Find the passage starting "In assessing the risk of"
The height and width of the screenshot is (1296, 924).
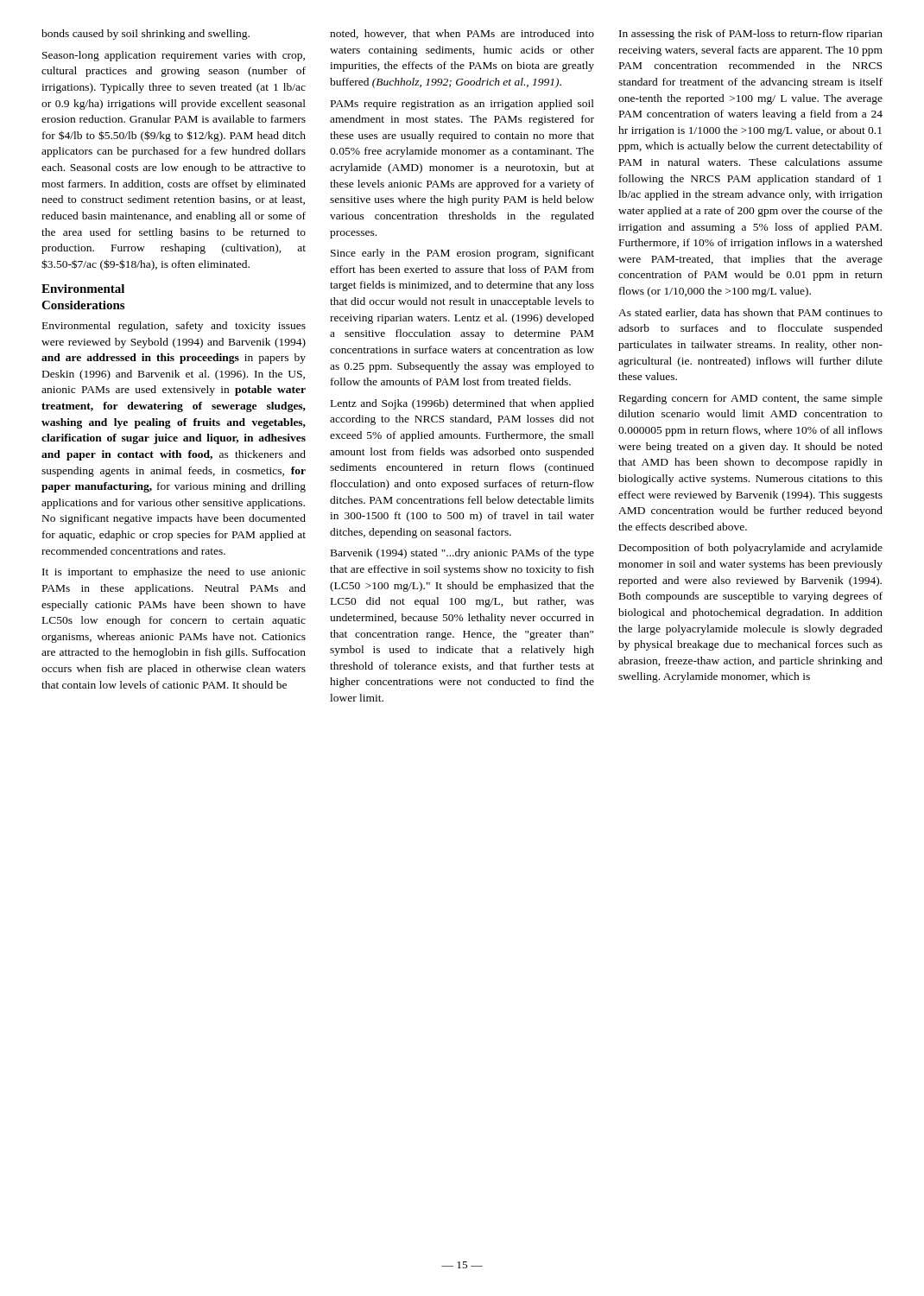click(x=750, y=356)
